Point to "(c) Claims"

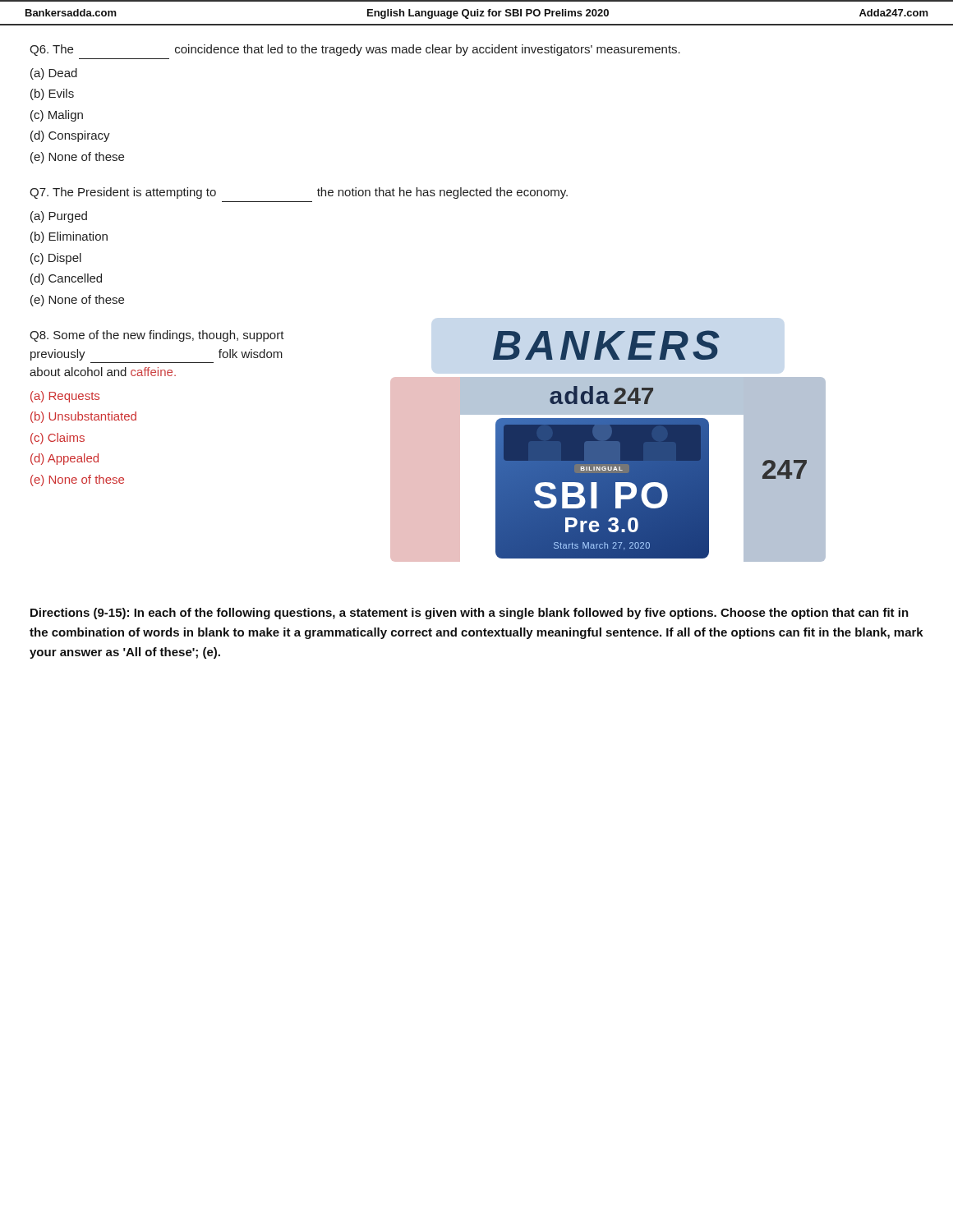tap(57, 437)
